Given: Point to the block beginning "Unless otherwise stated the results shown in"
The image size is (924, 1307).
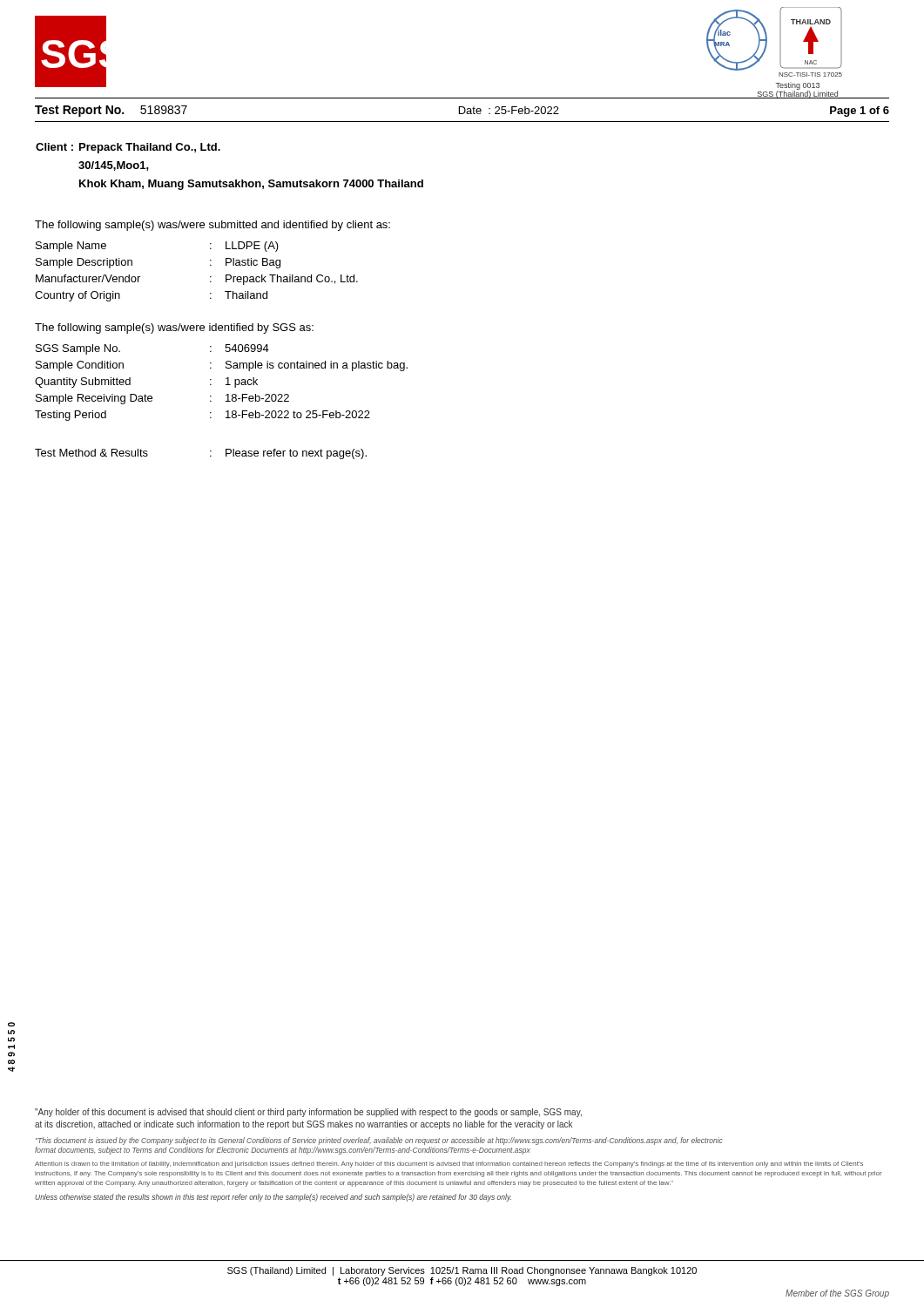Looking at the screenshot, I should click(273, 1197).
